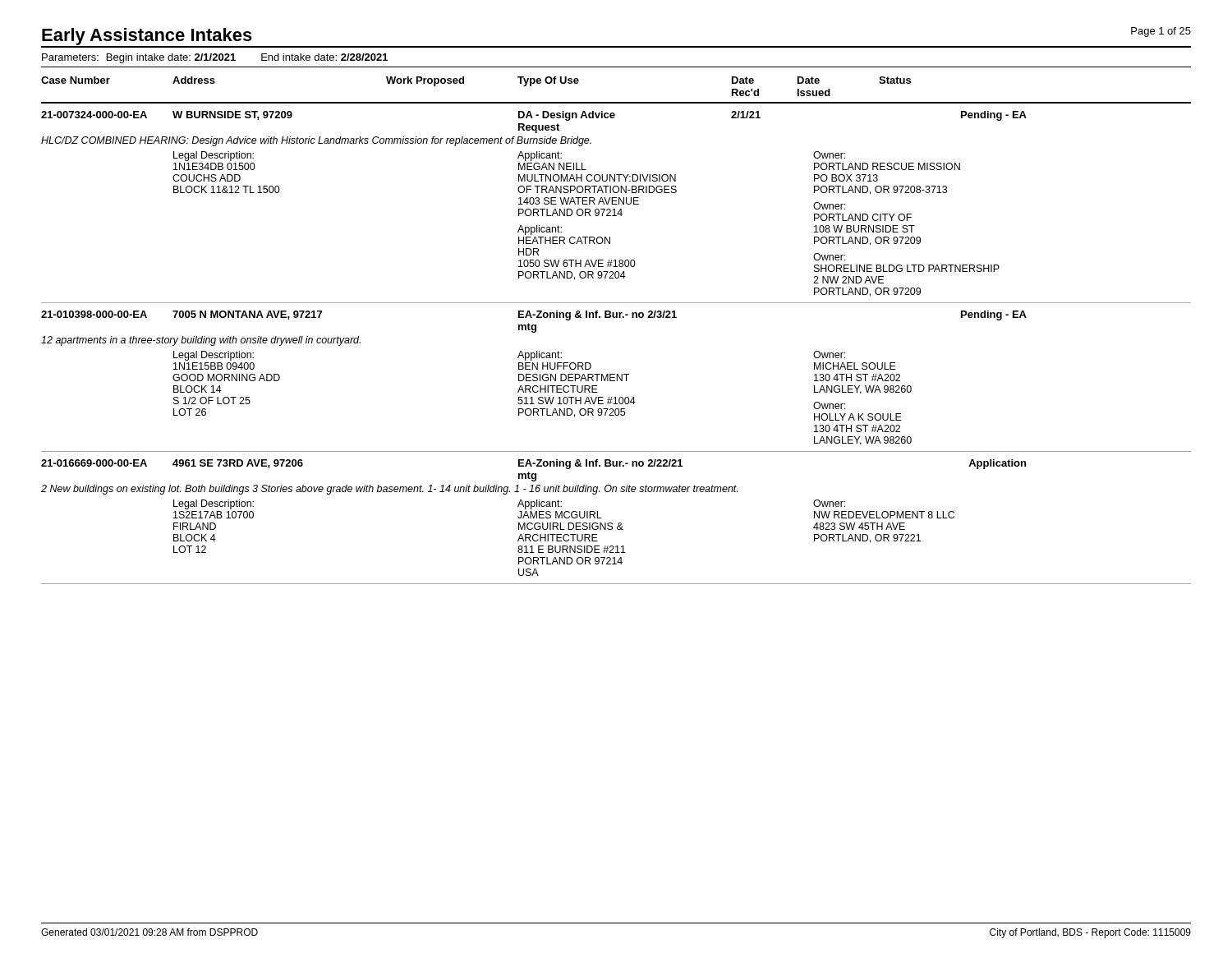1232x953 pixels.
Task: Locate the text block that says "HLC/DZ COMBINED HEARING: Design Advice with Historic"
Action: click(x=317, y=140)
